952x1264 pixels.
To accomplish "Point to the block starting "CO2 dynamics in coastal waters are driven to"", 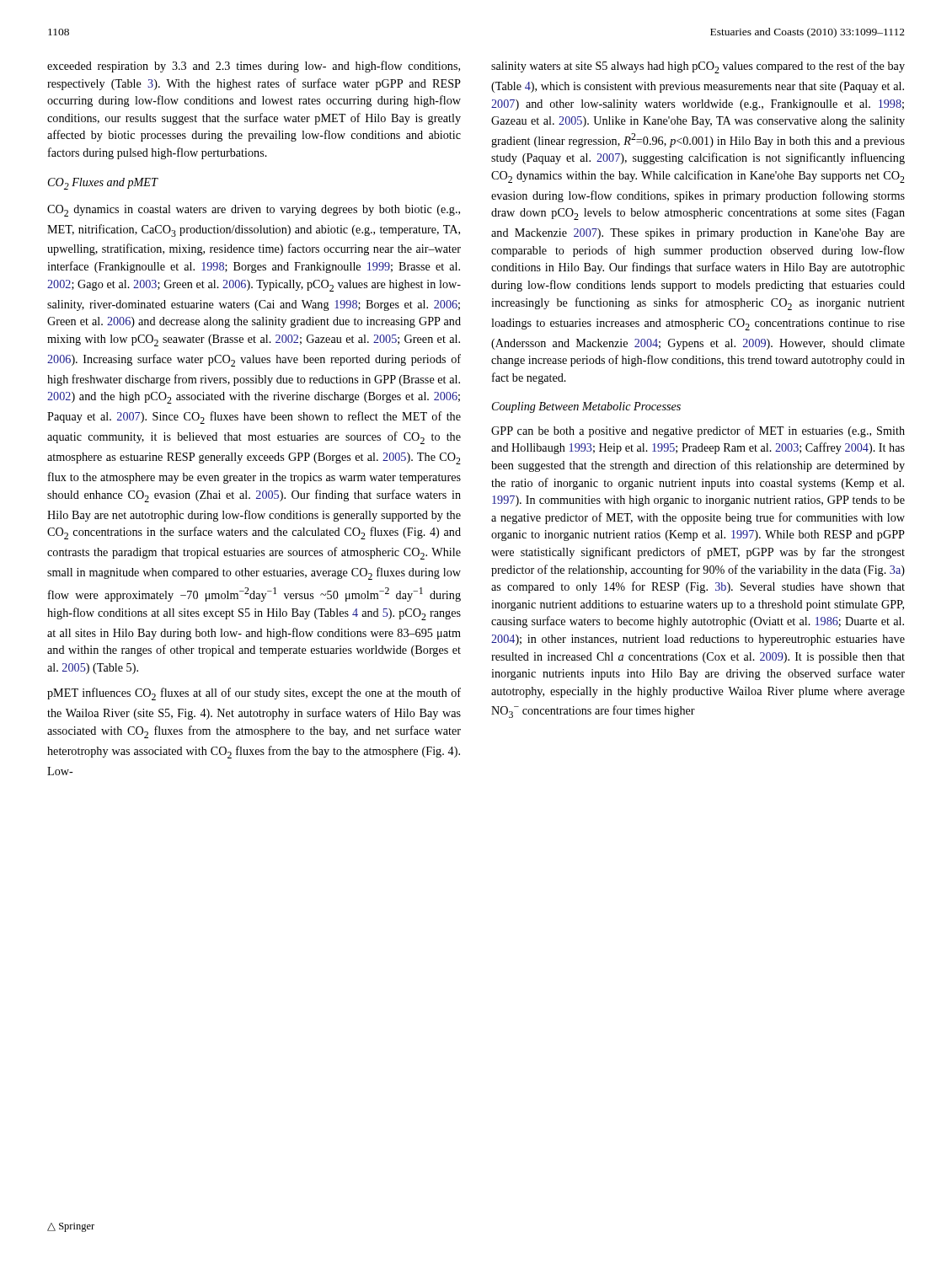I will [x=254, y=490].
